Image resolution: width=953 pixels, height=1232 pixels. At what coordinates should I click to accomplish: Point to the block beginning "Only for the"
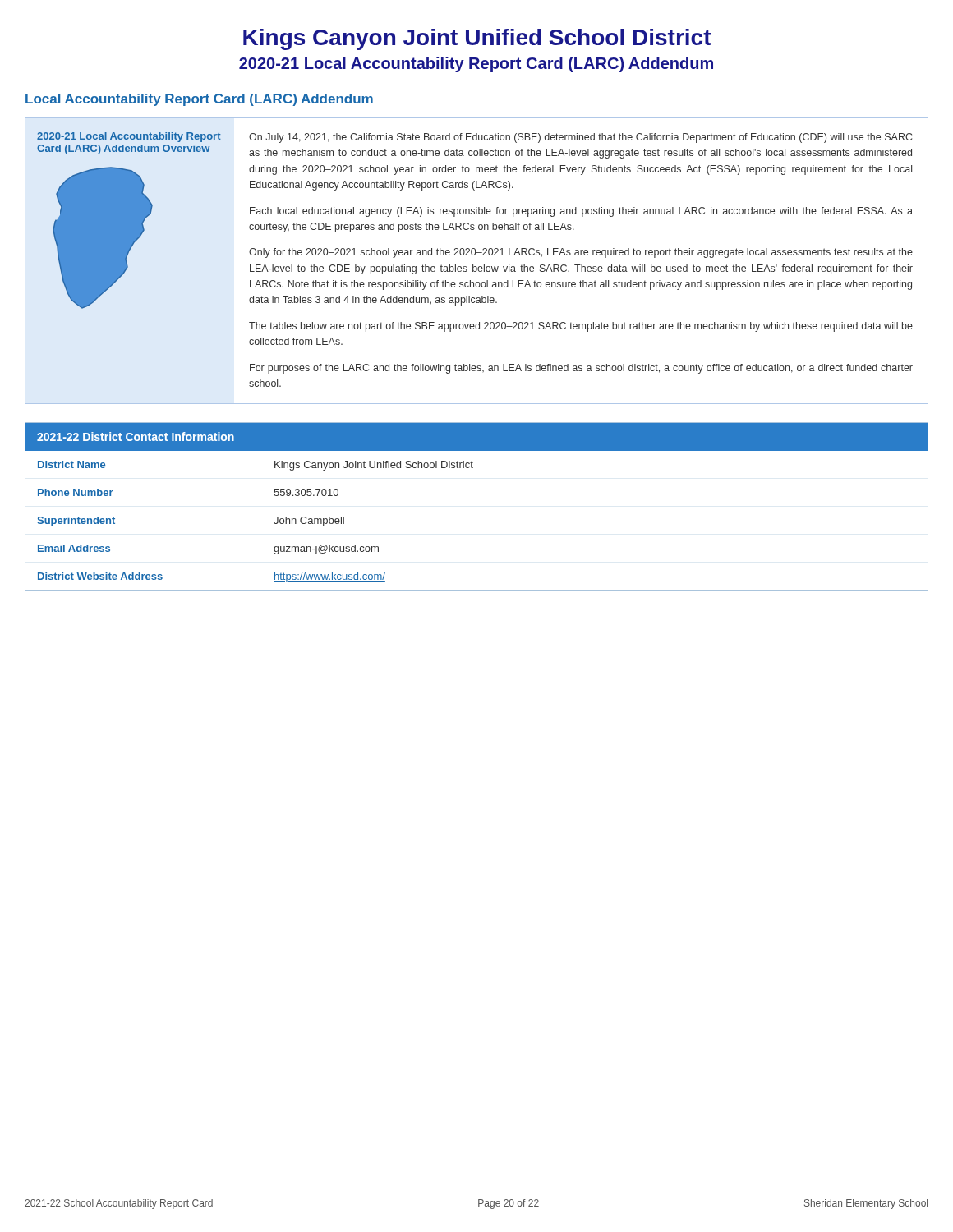click(581, 276)
